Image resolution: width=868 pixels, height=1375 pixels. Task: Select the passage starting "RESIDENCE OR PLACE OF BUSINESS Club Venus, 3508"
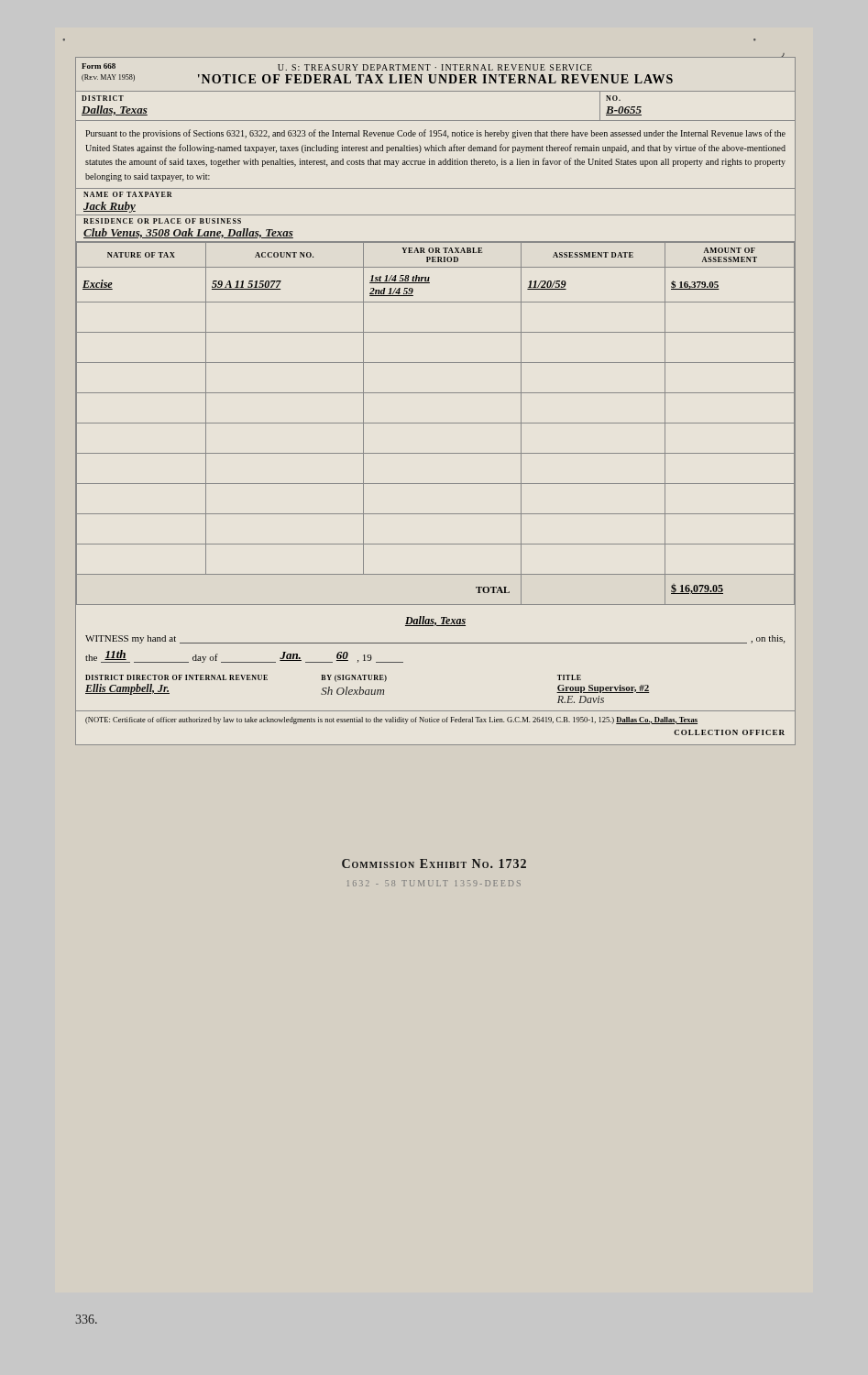pyautogui.click(x=162, y=221)
